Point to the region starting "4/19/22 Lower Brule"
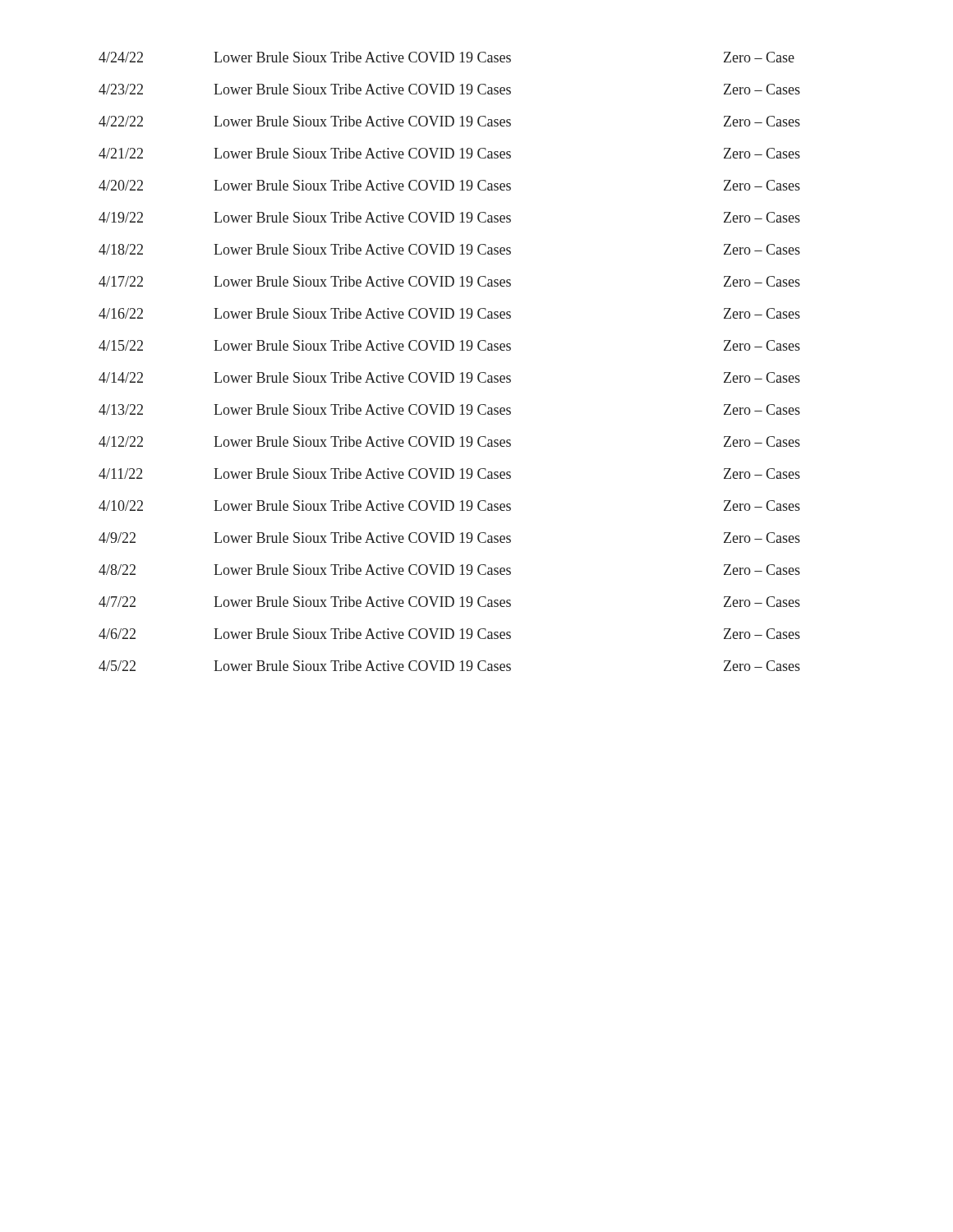The height and width of the screenshot is (1232, 953). pyautogui.click(x=476, y=218)
